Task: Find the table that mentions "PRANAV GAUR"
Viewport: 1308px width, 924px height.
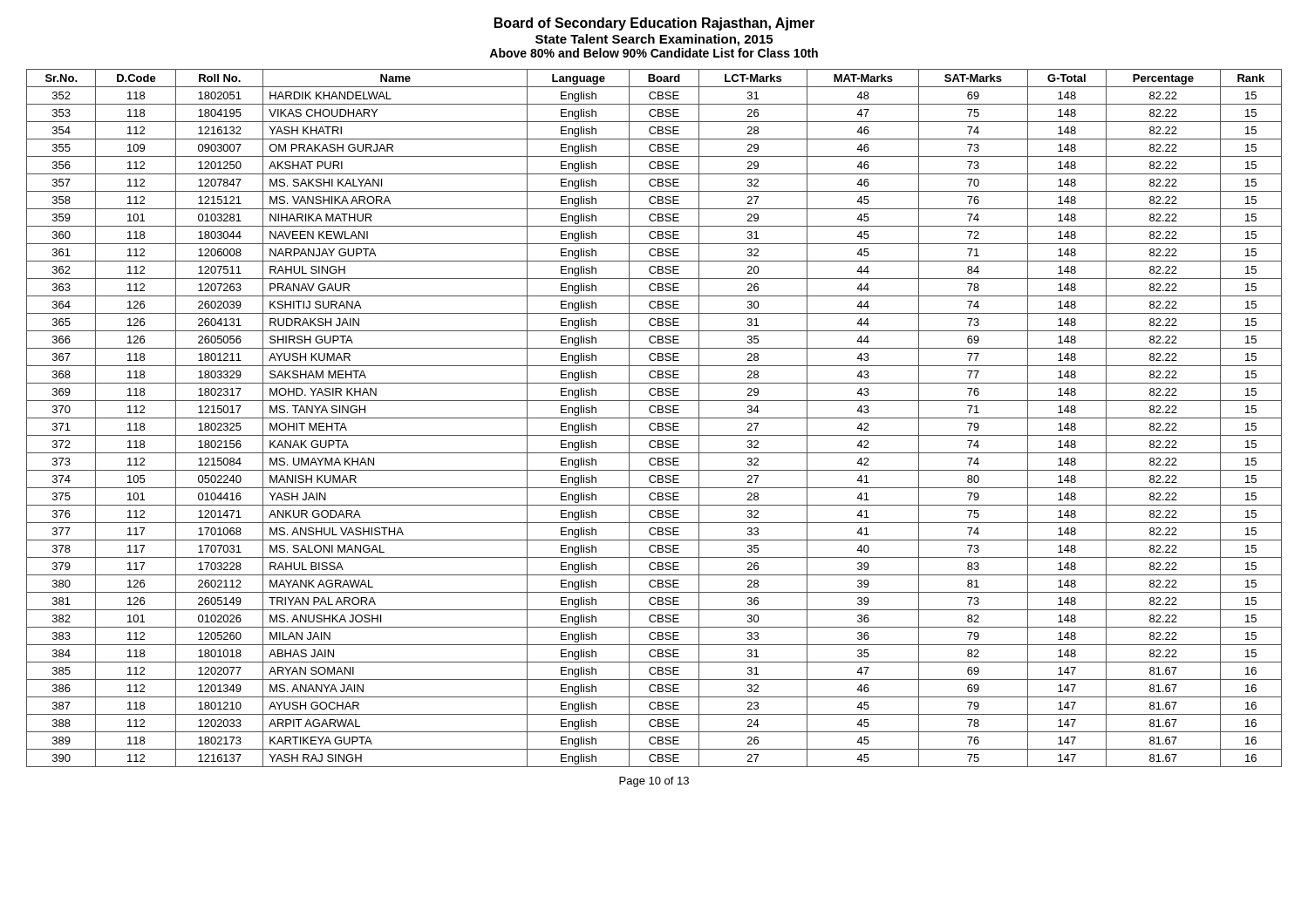Action: pyautogui.click(x=654, y=418)
